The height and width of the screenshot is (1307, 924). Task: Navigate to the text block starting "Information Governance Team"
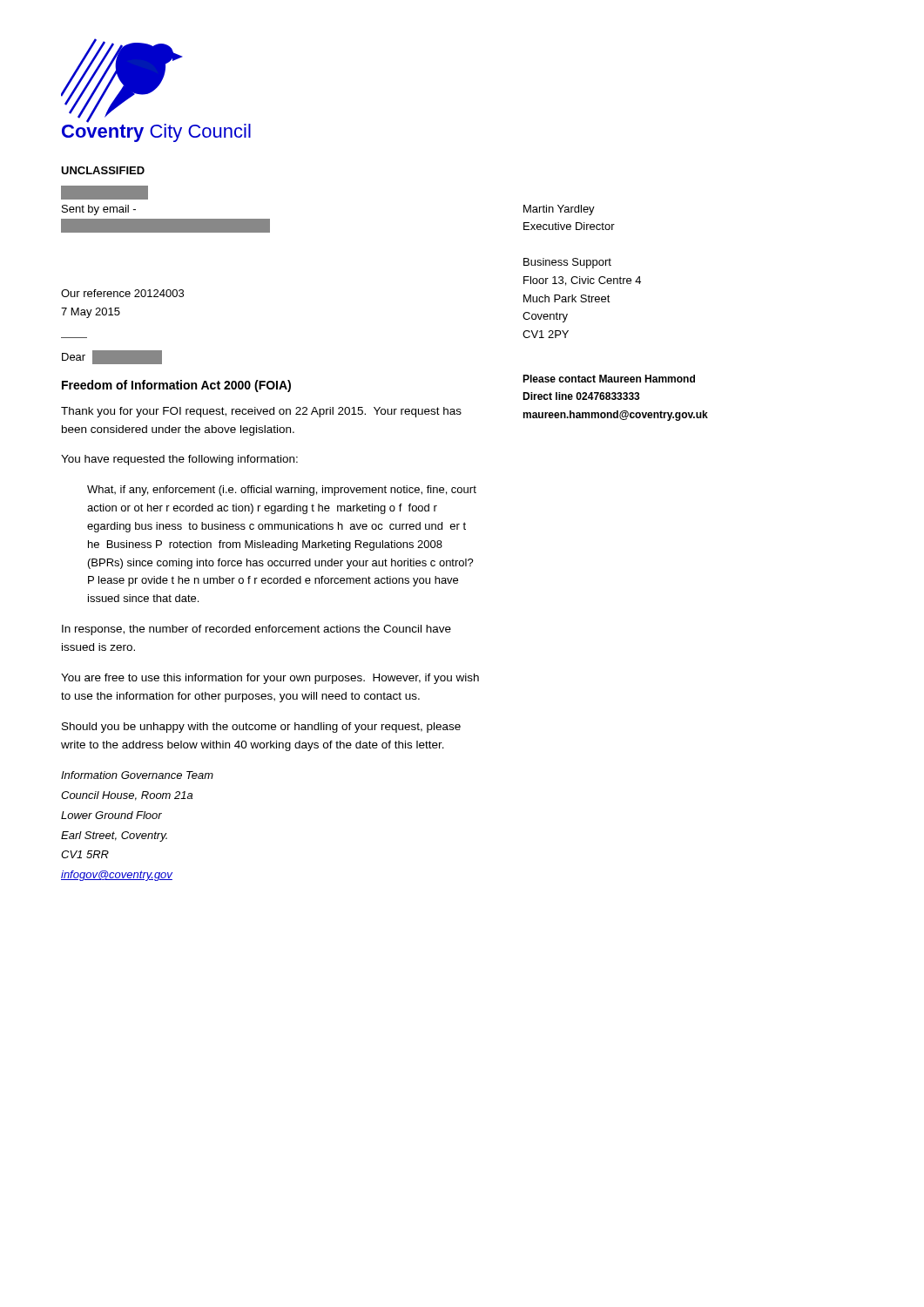(x=137, y=825)
